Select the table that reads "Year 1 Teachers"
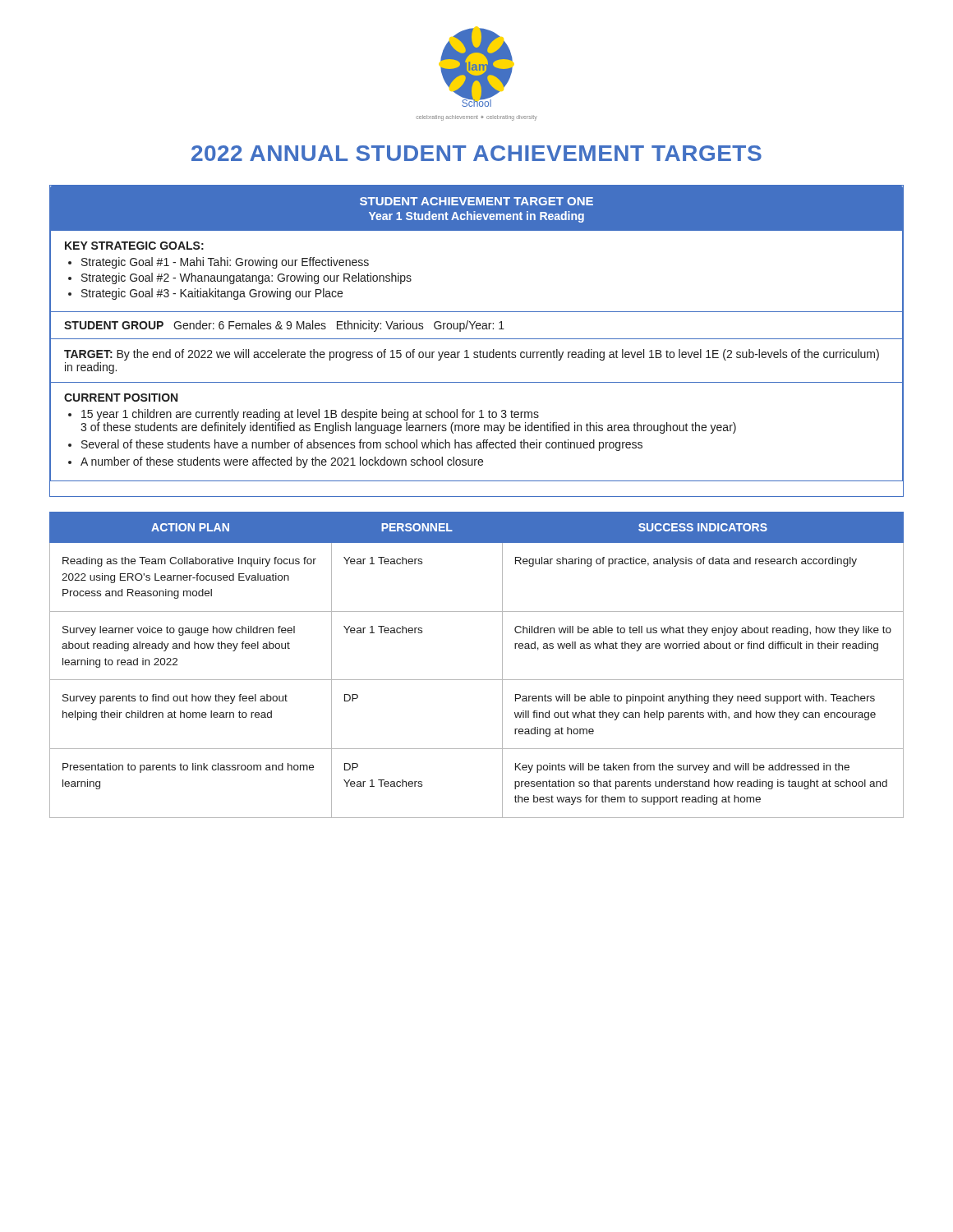The height and width of the screenshot is (1232, 953). tap(476, 665)
